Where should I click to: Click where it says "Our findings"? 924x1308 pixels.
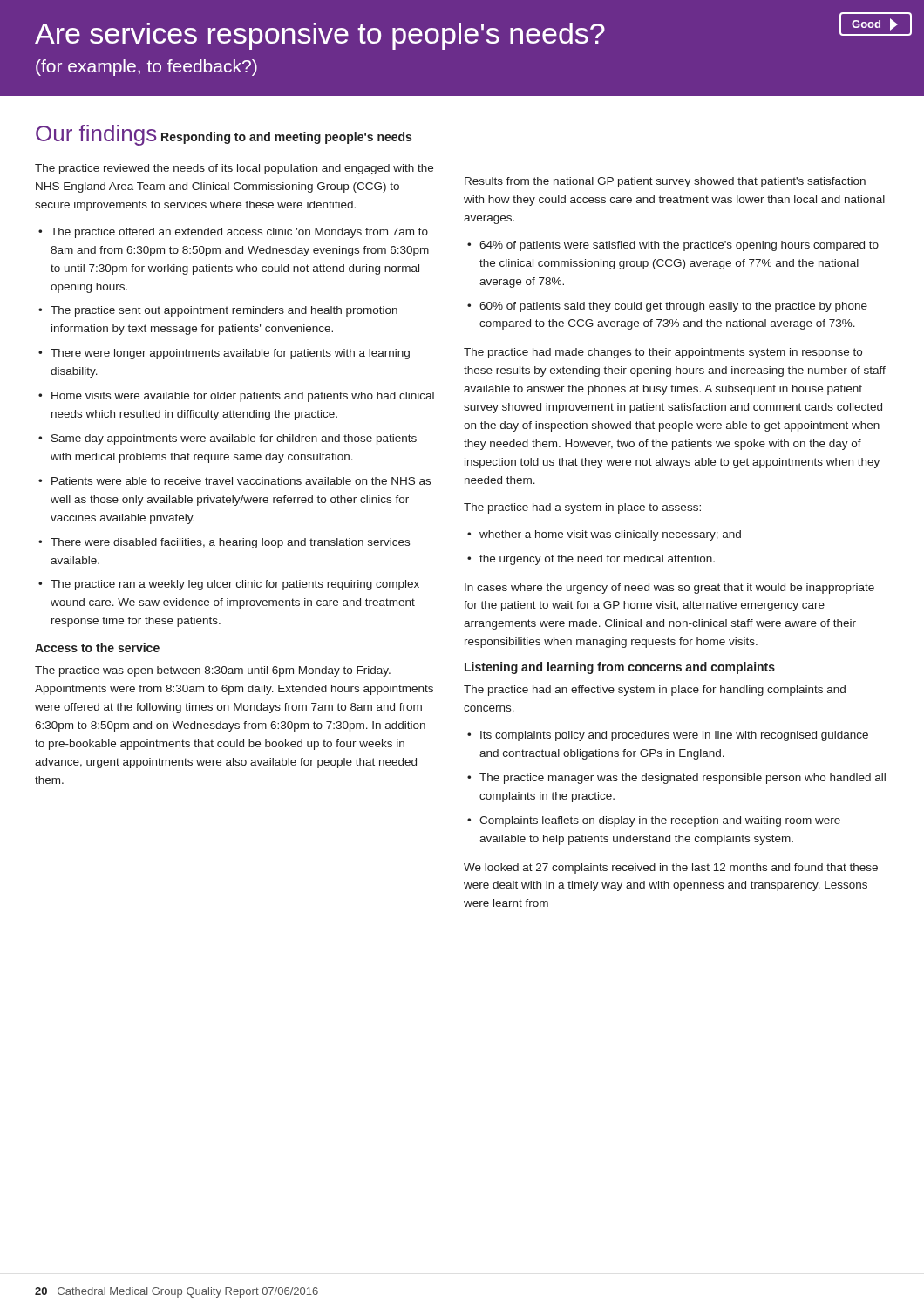click(x=96, y=134)
